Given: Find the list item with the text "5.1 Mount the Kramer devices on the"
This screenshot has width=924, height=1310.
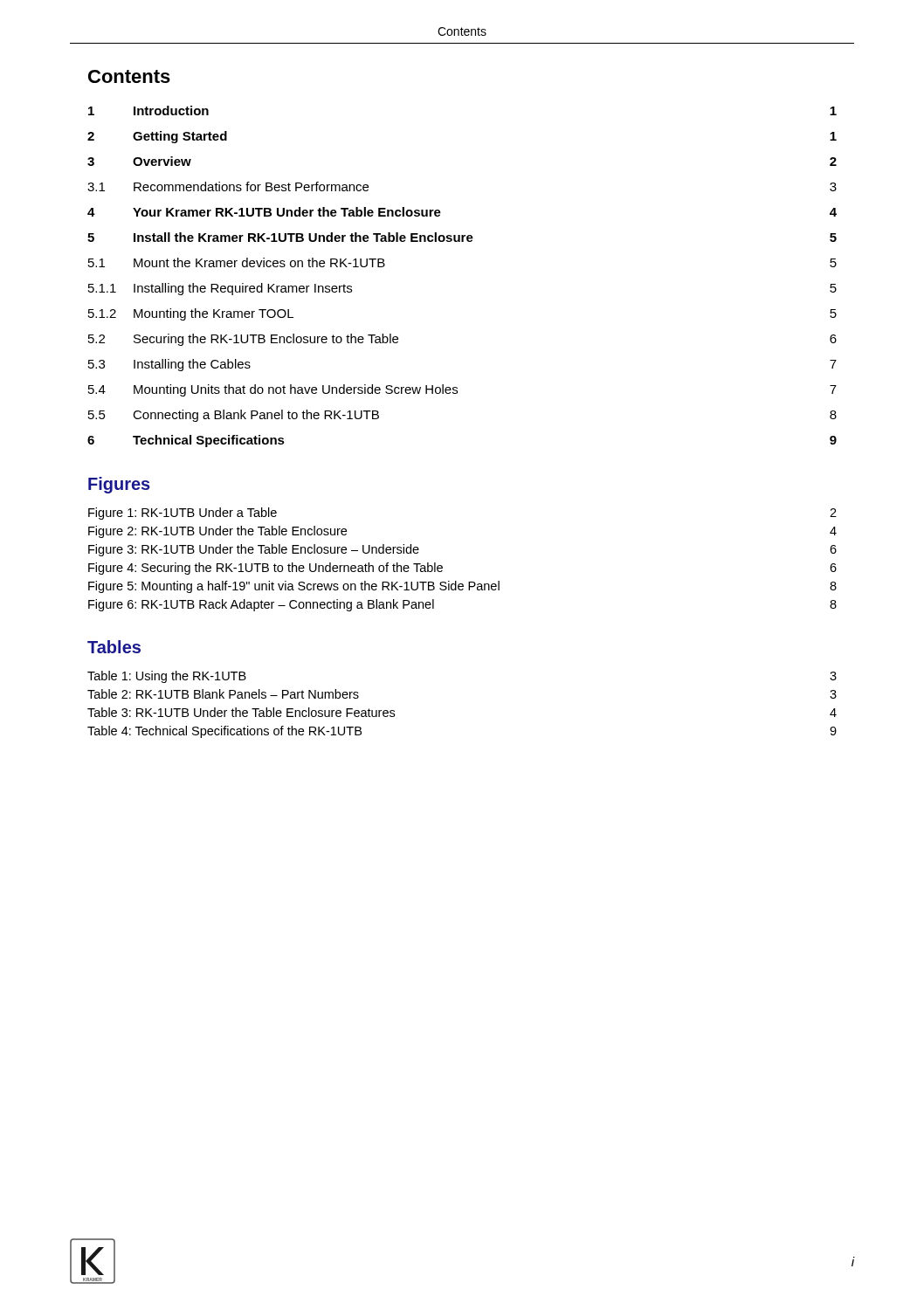Looking at the screenshot, I should click(x=261, y=262).
